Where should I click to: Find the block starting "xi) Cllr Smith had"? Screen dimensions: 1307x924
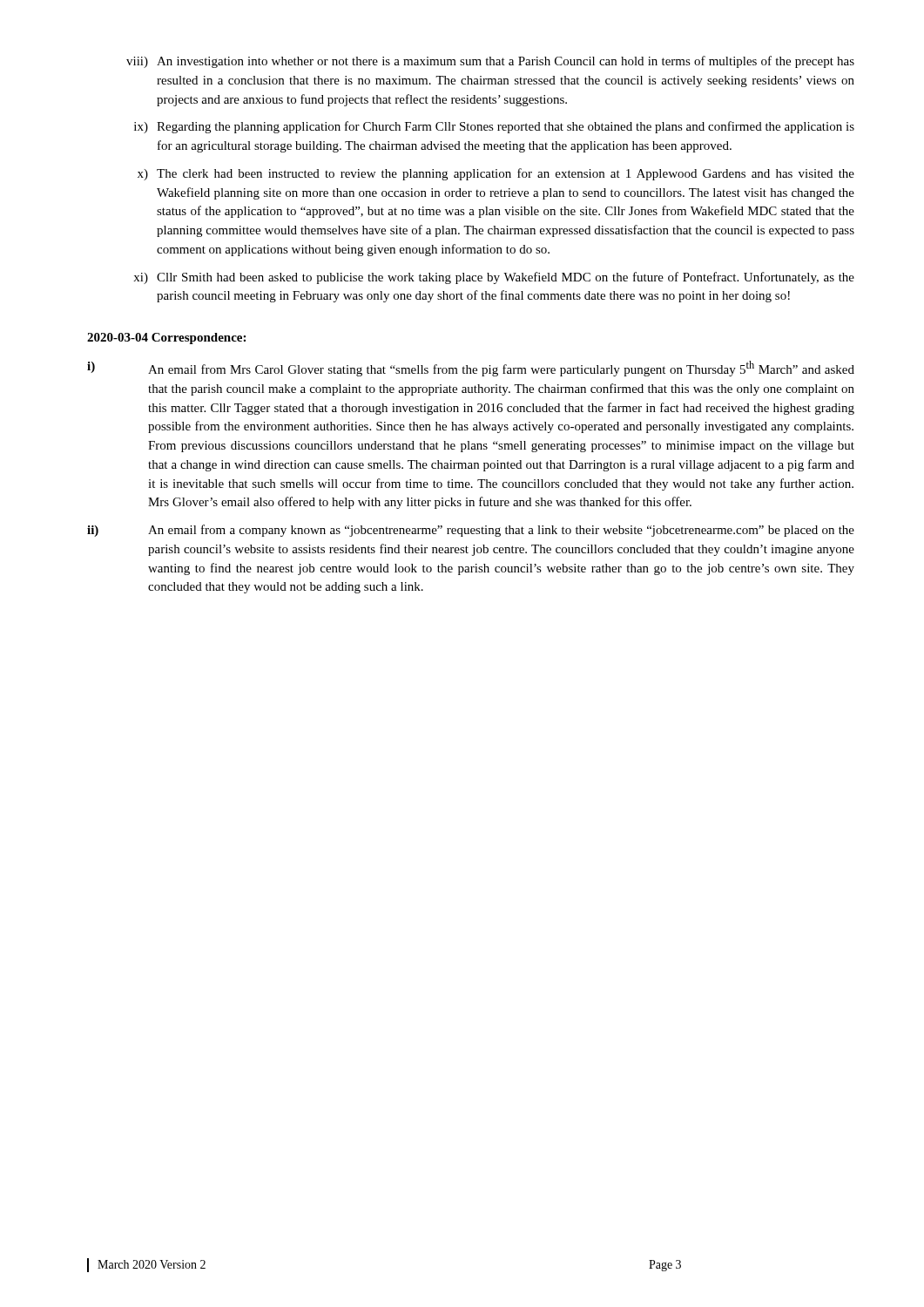click(x=471, y=287)
